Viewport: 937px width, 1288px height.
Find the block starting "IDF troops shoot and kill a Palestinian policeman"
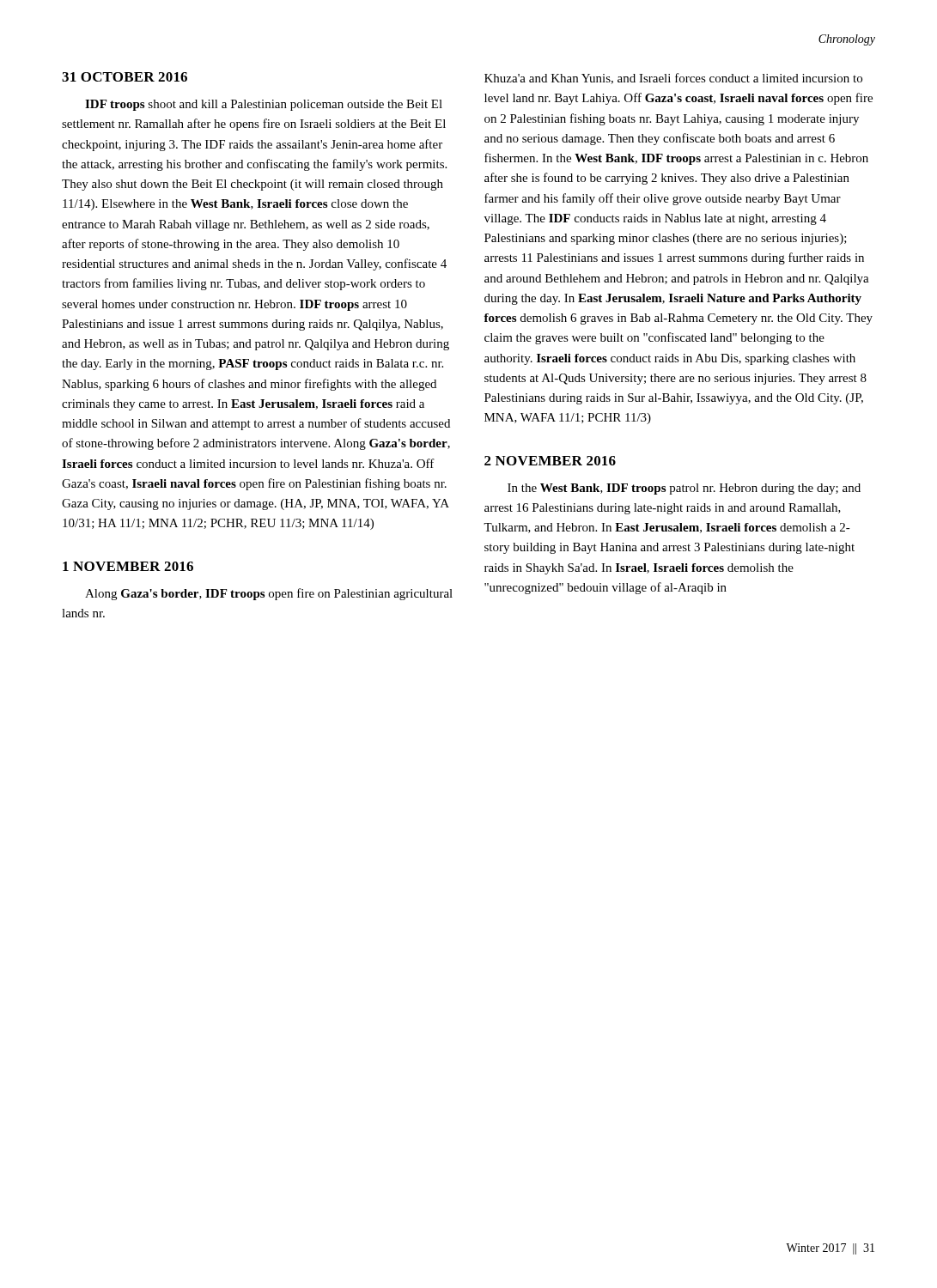pyautogui.click(x=257, y=314)
